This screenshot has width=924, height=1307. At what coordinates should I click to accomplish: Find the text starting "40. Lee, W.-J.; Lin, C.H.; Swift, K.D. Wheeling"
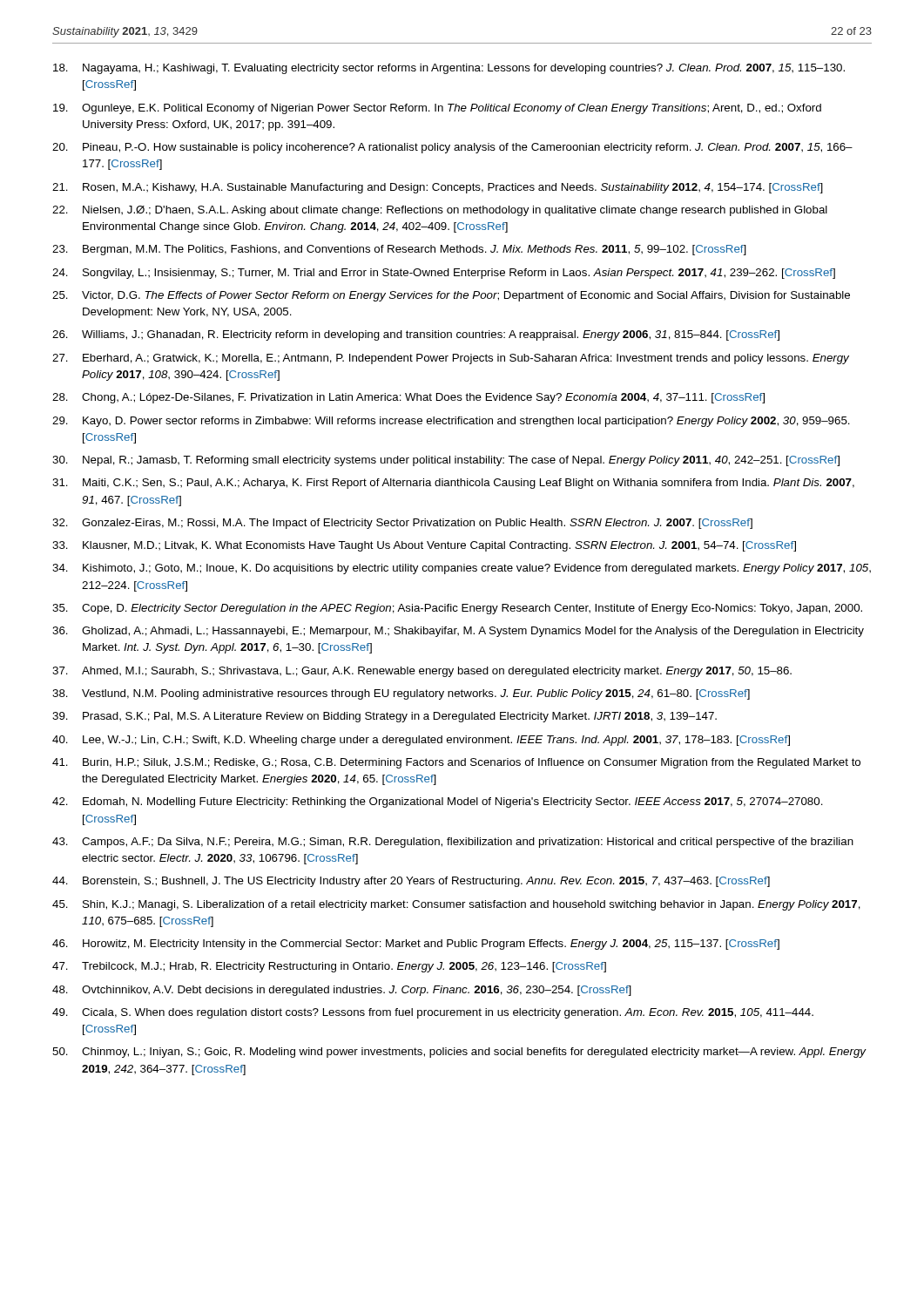[462, 739]
